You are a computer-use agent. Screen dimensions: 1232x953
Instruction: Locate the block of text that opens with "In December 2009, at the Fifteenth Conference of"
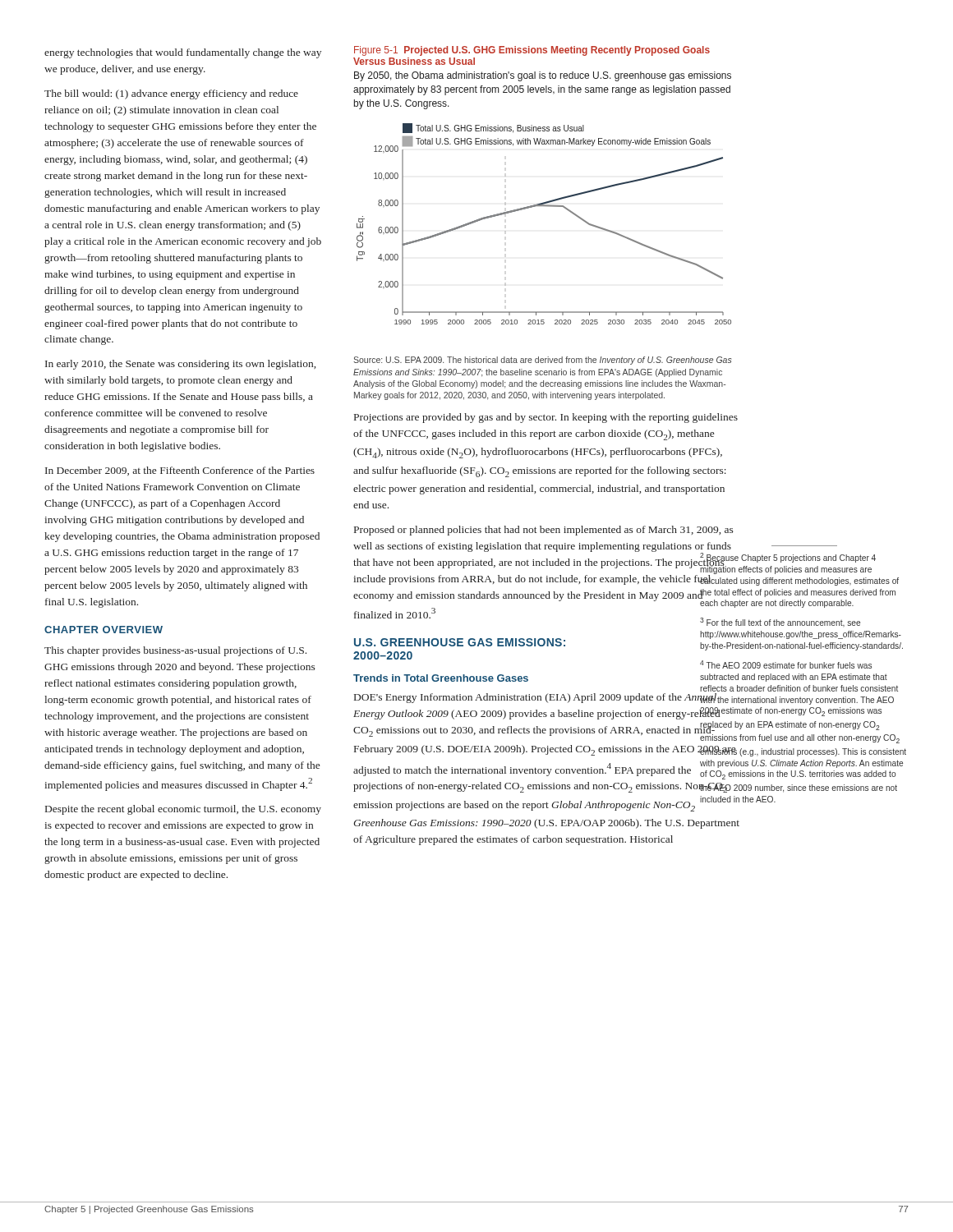click(183, 536)
